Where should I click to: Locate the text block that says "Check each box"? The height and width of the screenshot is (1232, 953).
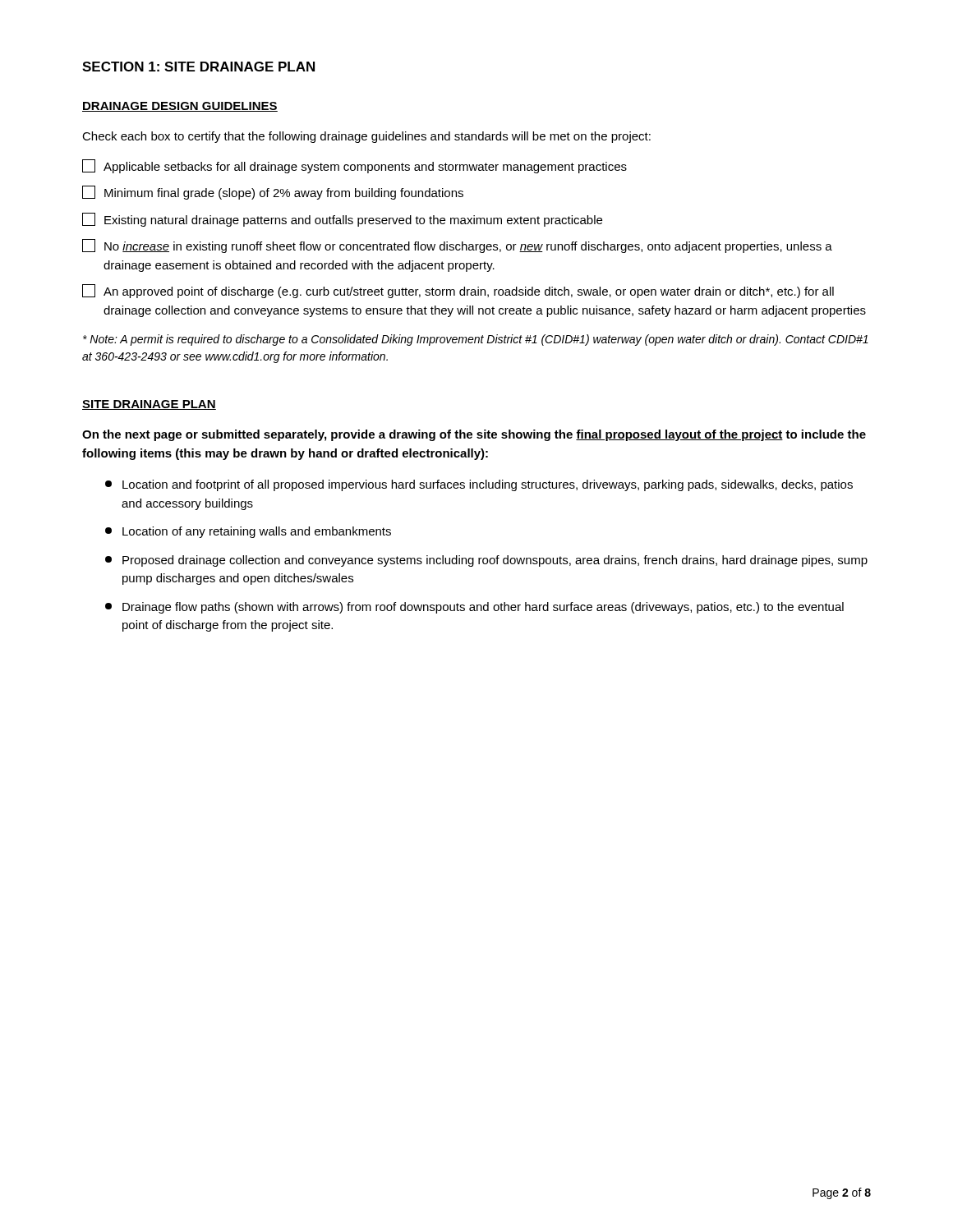click(x=476, y=137)
